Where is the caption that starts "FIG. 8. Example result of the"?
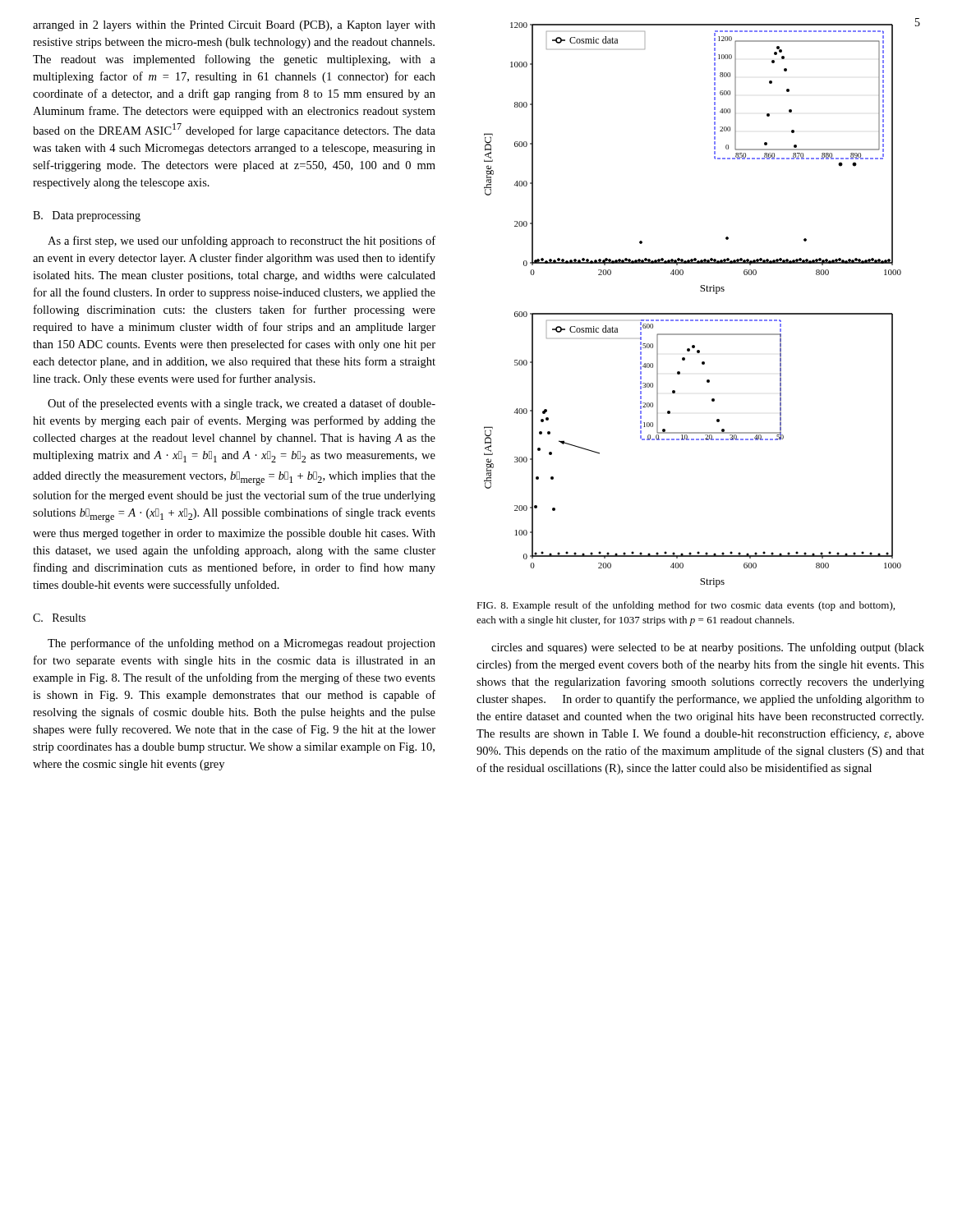Screen dimensions: 1232x953 pyautogui.click(x=686, y=613)
